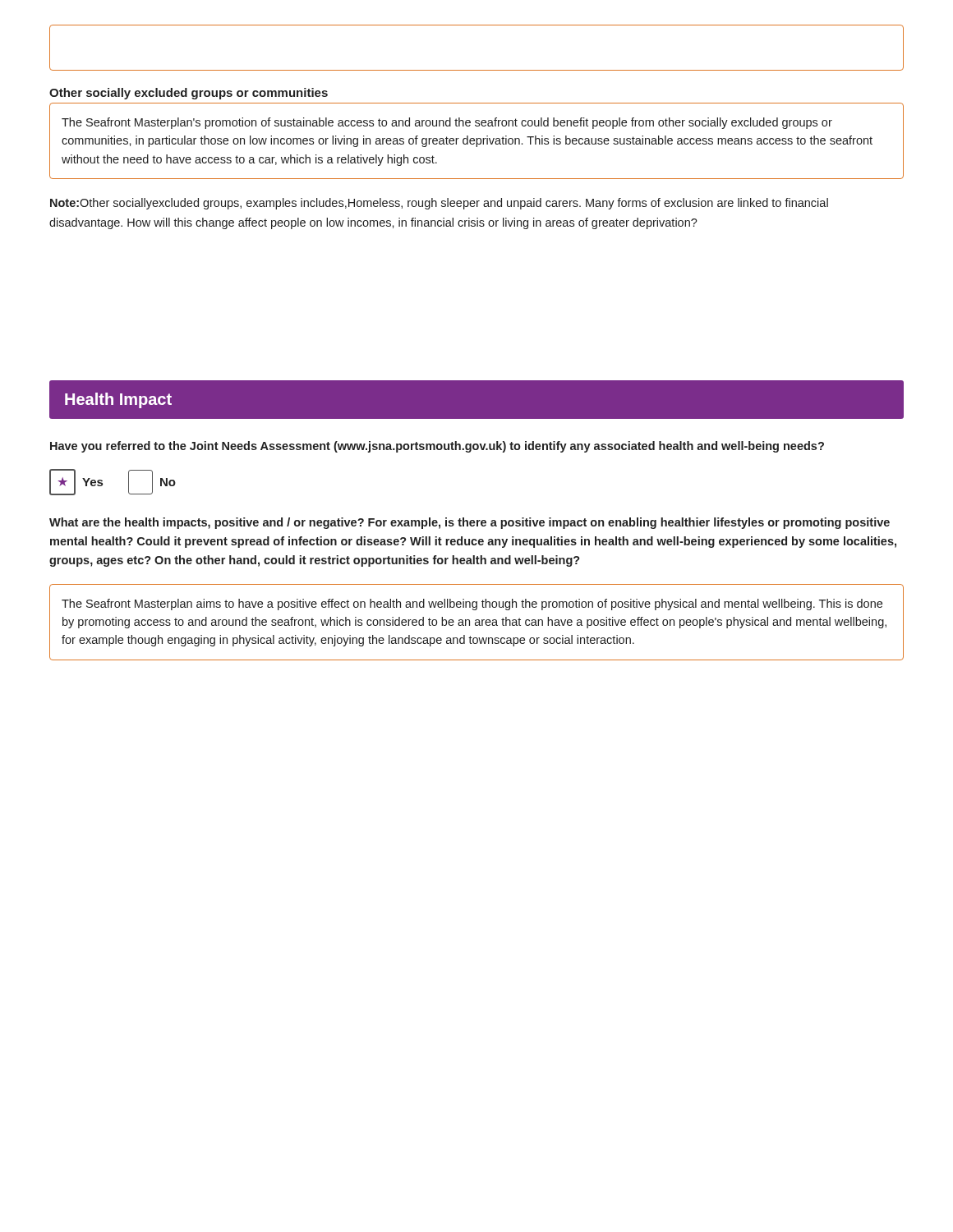The height and width of the screenshot is (1232, 953).
Task: Locate the section header with the text "Other socially excluded groups"
Action: (189, 92)
